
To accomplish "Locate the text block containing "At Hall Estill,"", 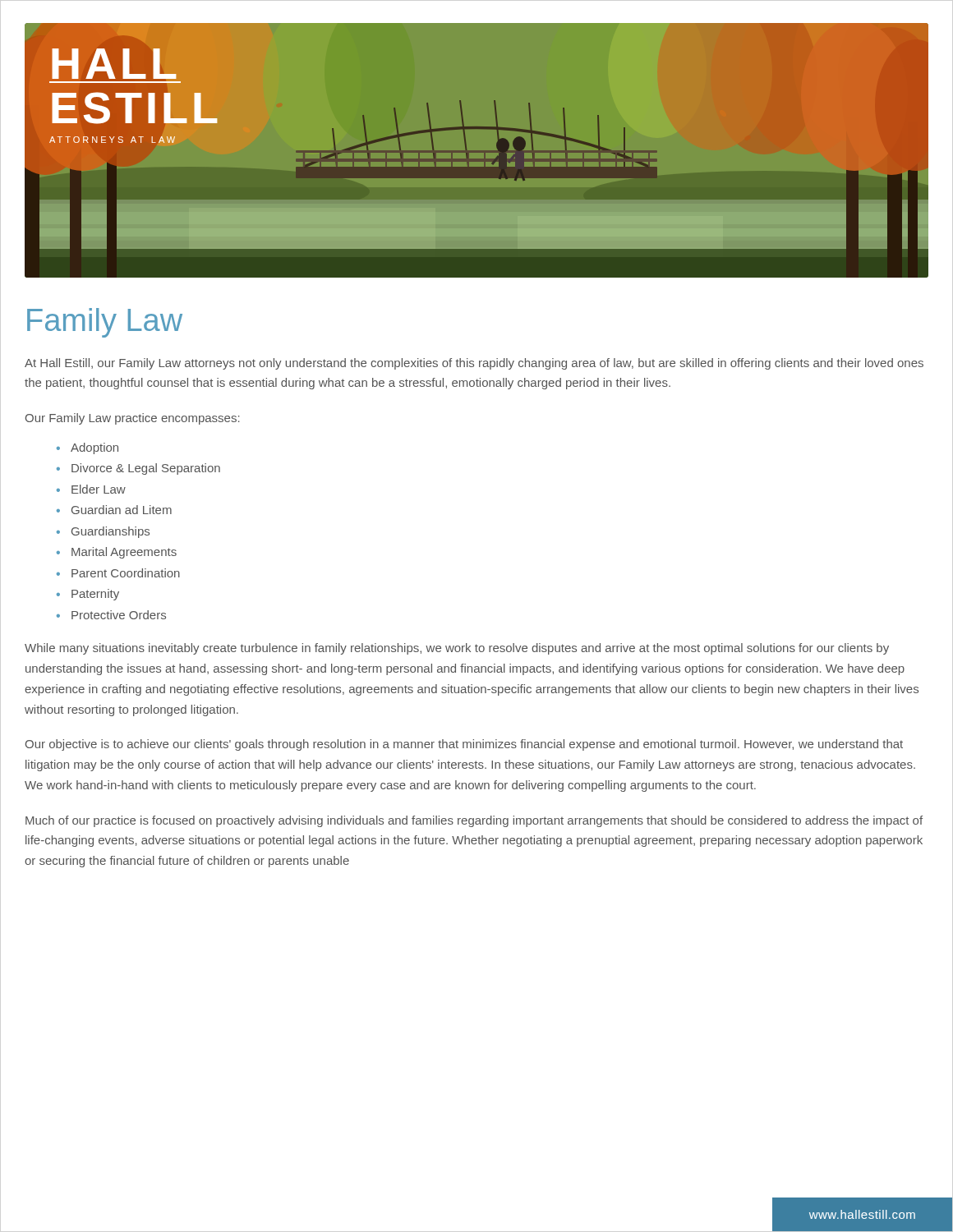I will 474,372.
